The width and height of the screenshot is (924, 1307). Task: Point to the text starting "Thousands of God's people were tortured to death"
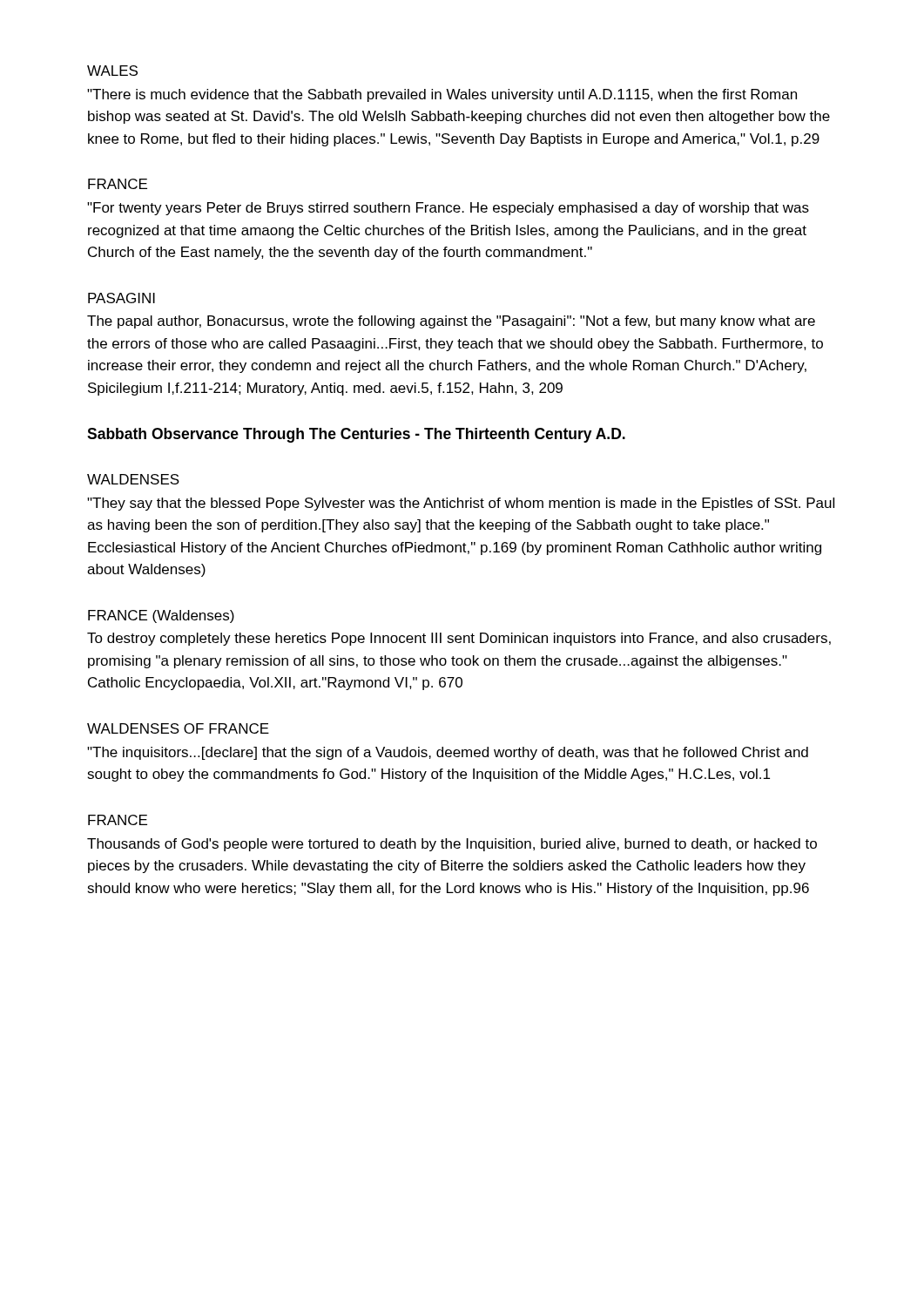[x=452, y=866]
